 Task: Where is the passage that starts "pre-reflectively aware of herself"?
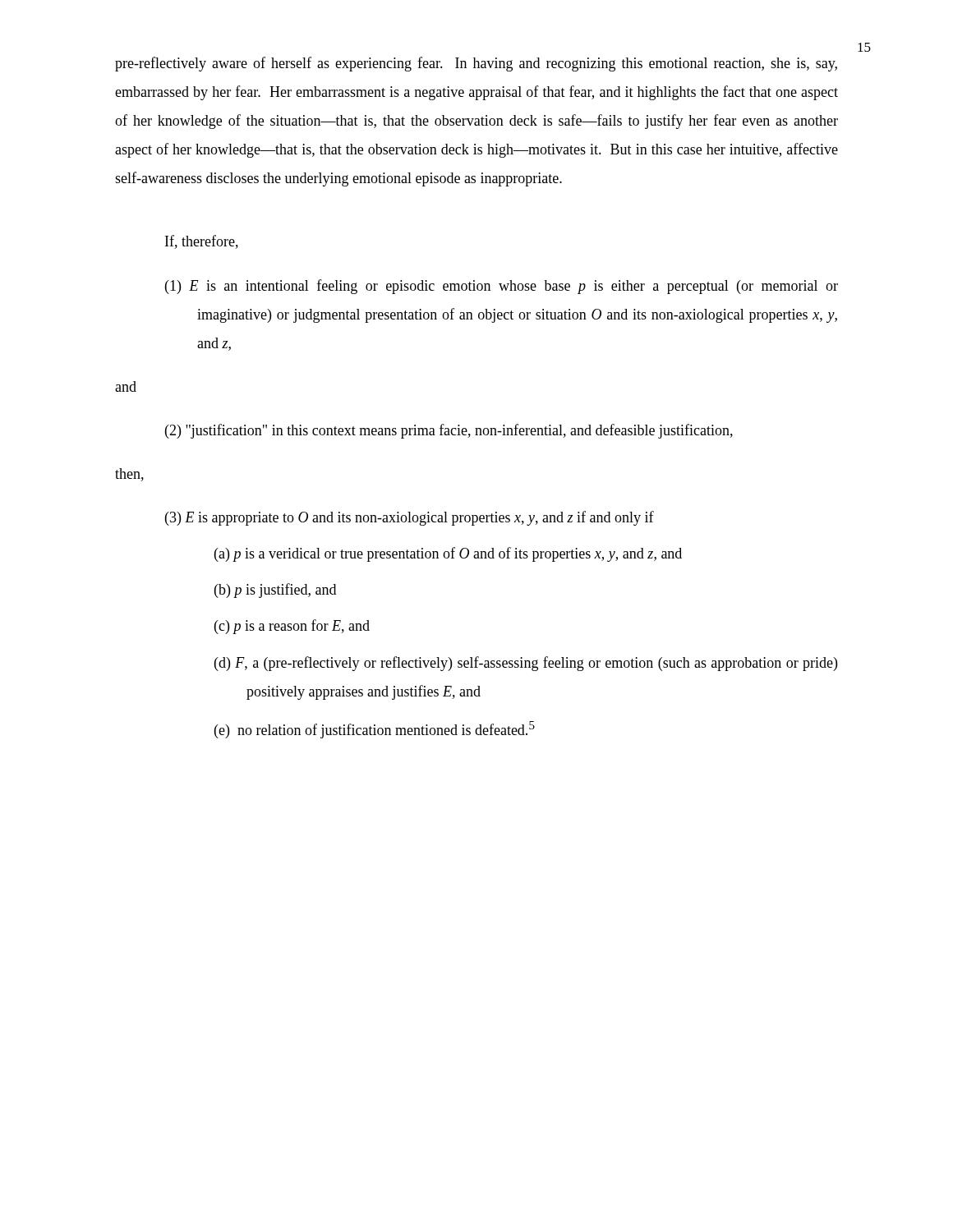476,121
